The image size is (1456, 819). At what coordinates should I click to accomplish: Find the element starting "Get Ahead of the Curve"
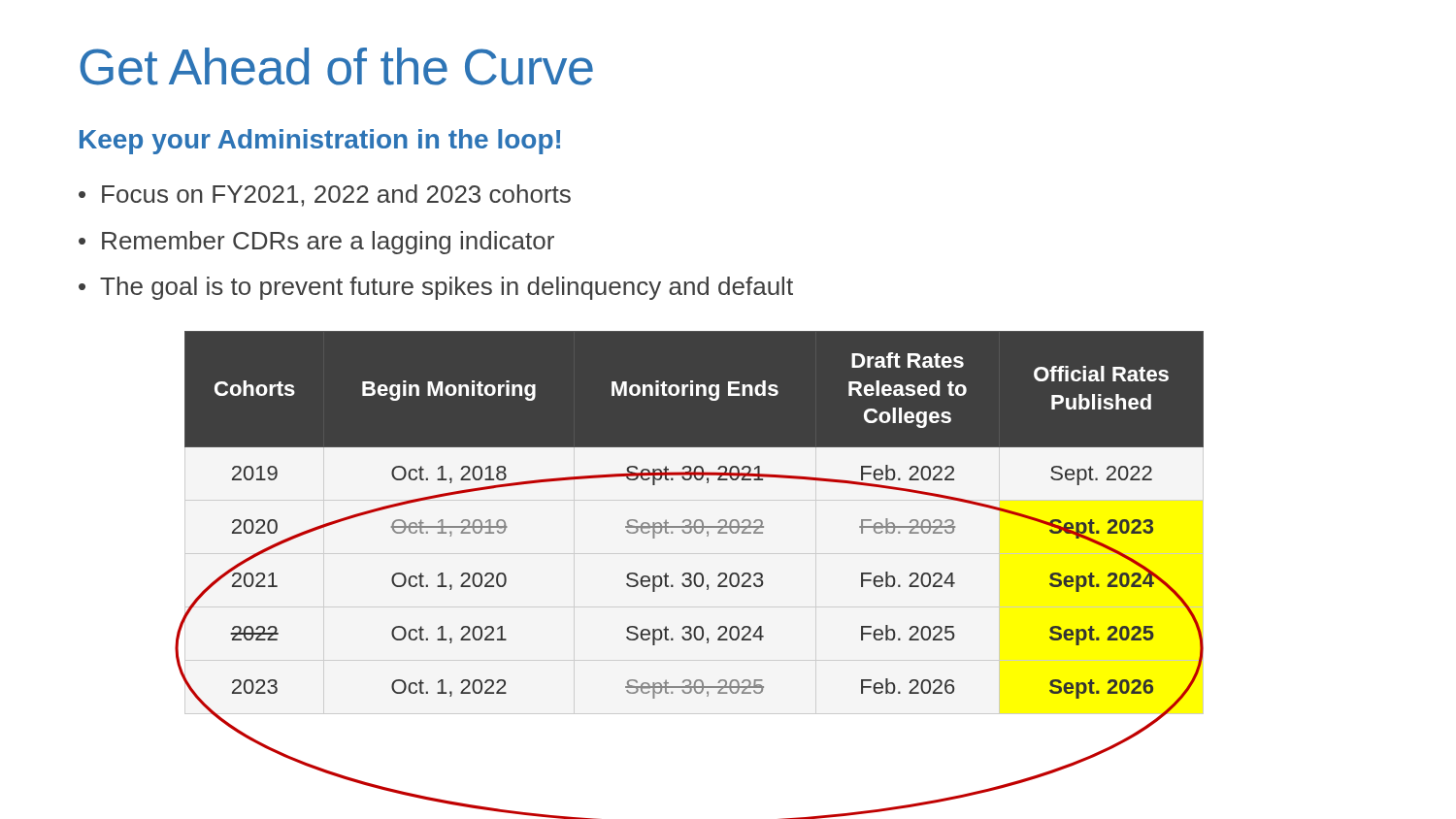click(x=336, y=67)
